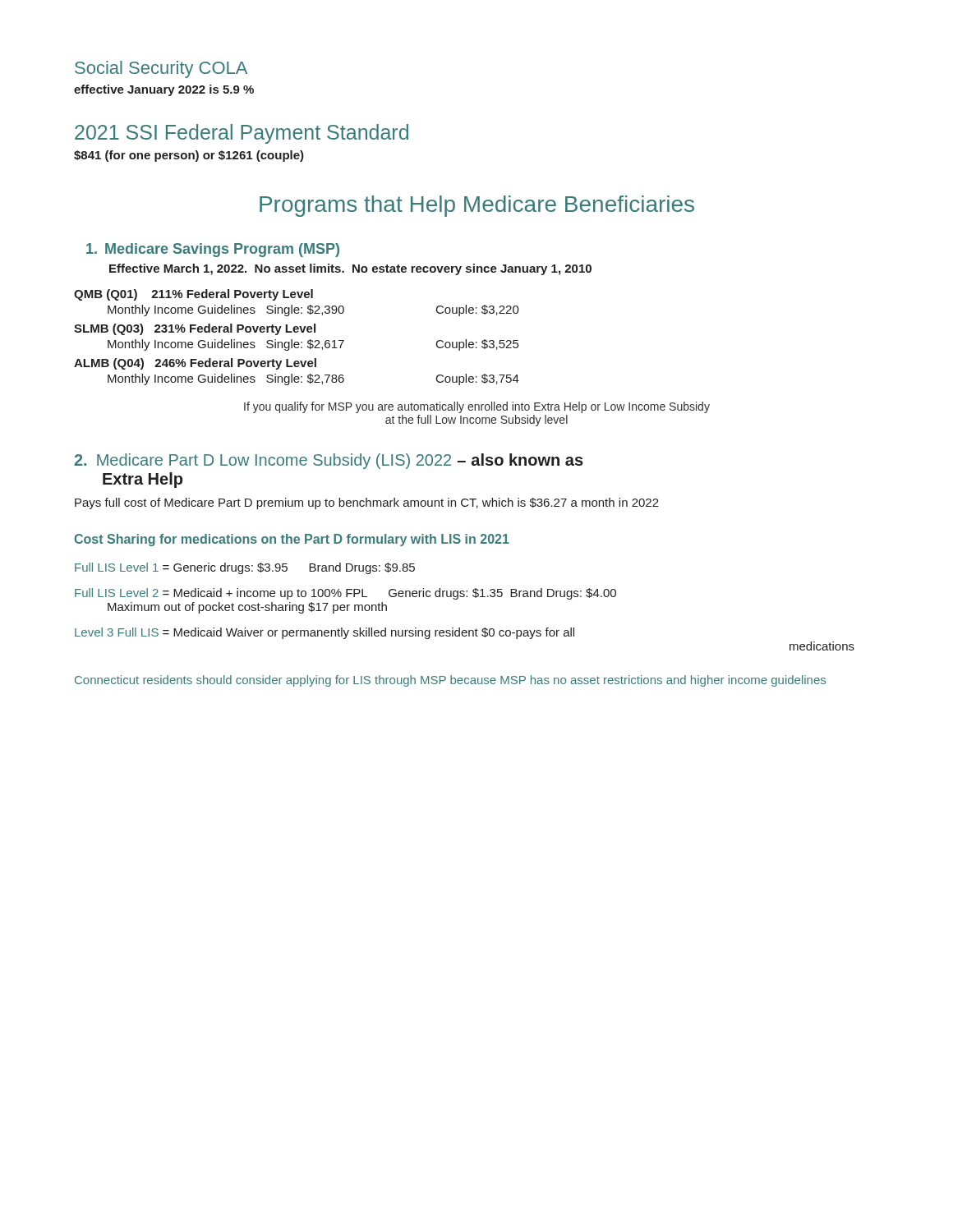Navigate to the passage starting "Programs that Help"

(x=476, y=205)
